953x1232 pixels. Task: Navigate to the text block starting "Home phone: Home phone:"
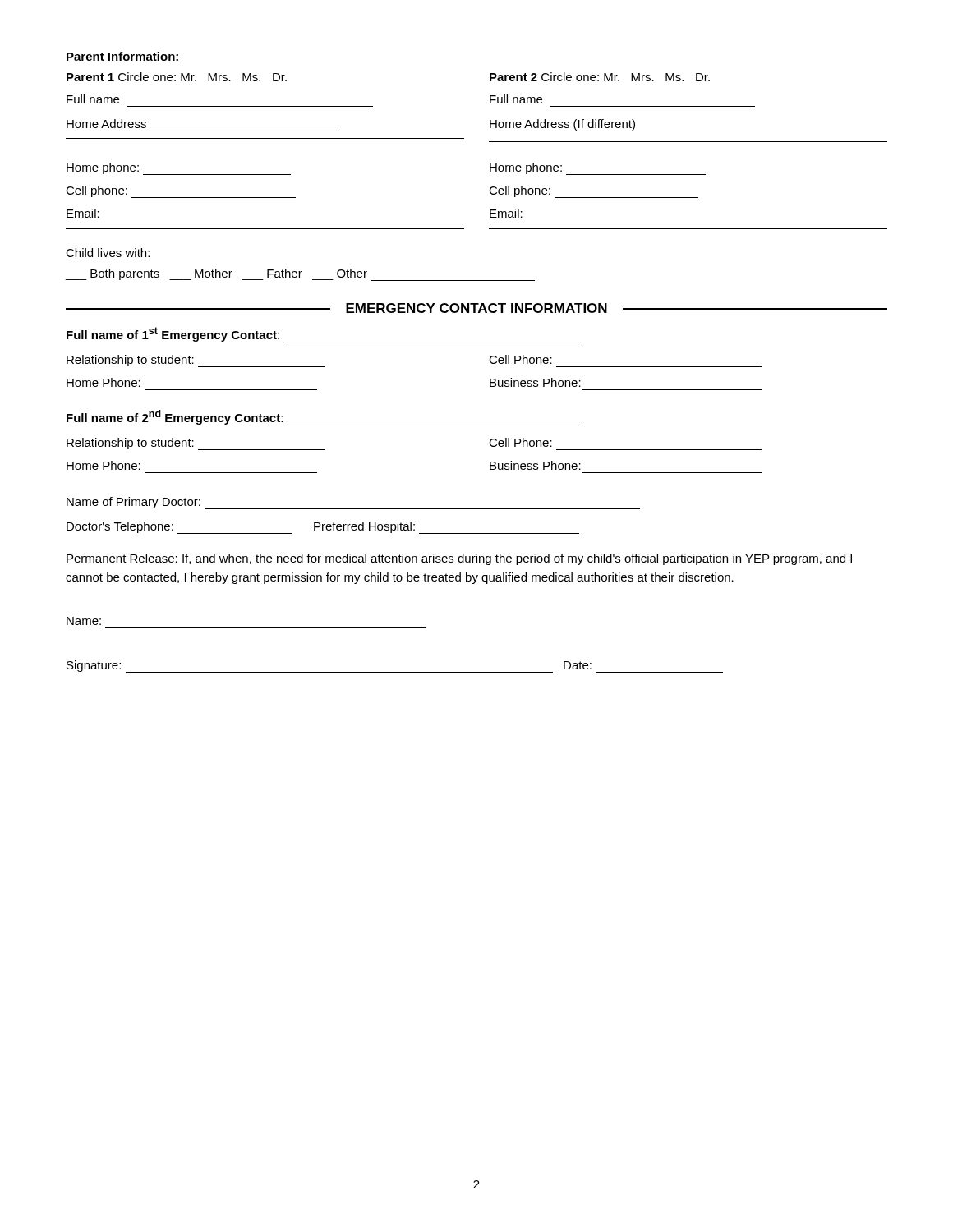tap(104, 169)
